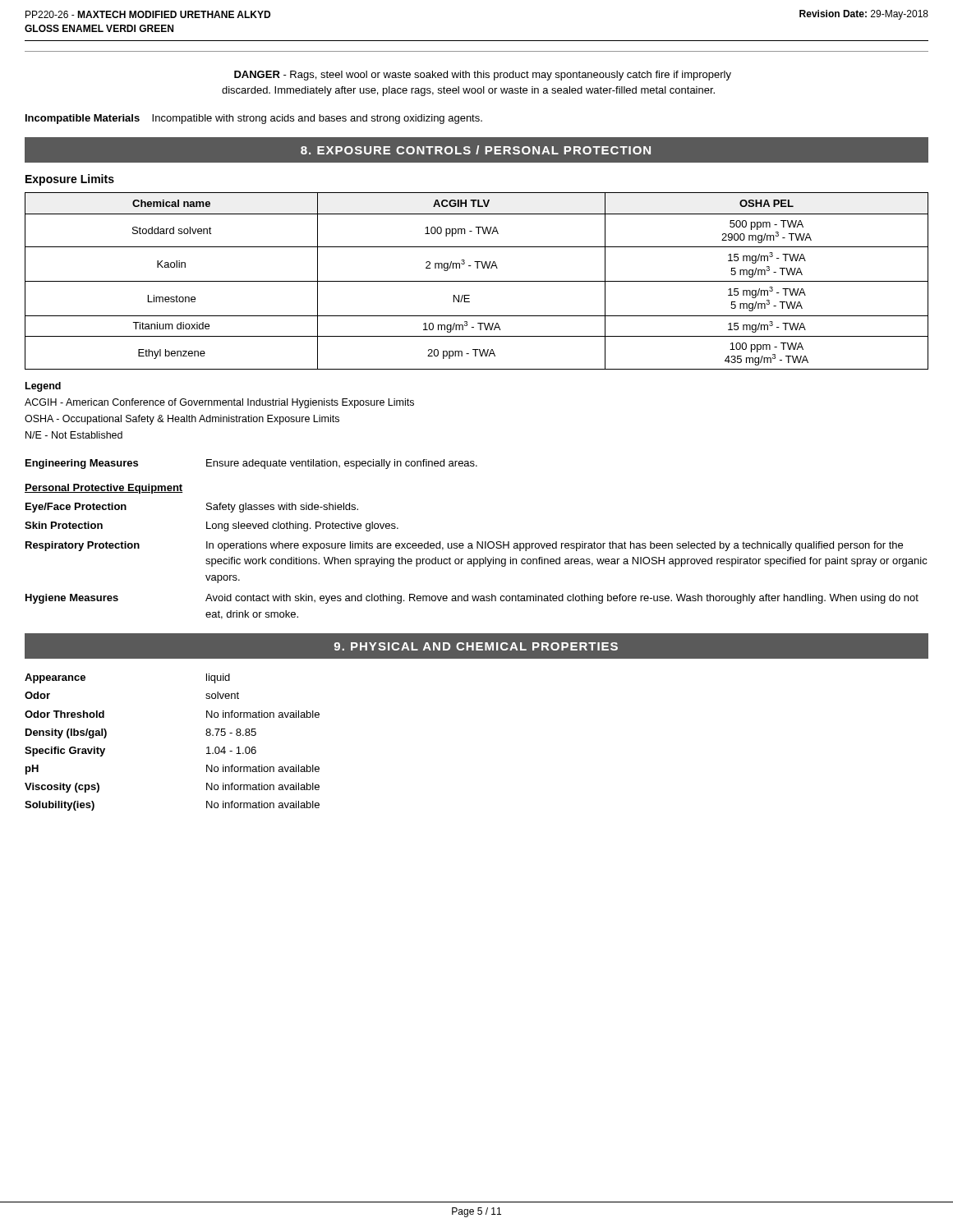Point to the block beginning "Hygiene Measures Avoid contact with skin, eyes and"
Image resolution: width=953 pixels, height=1232 pixels.
(476, 606)
